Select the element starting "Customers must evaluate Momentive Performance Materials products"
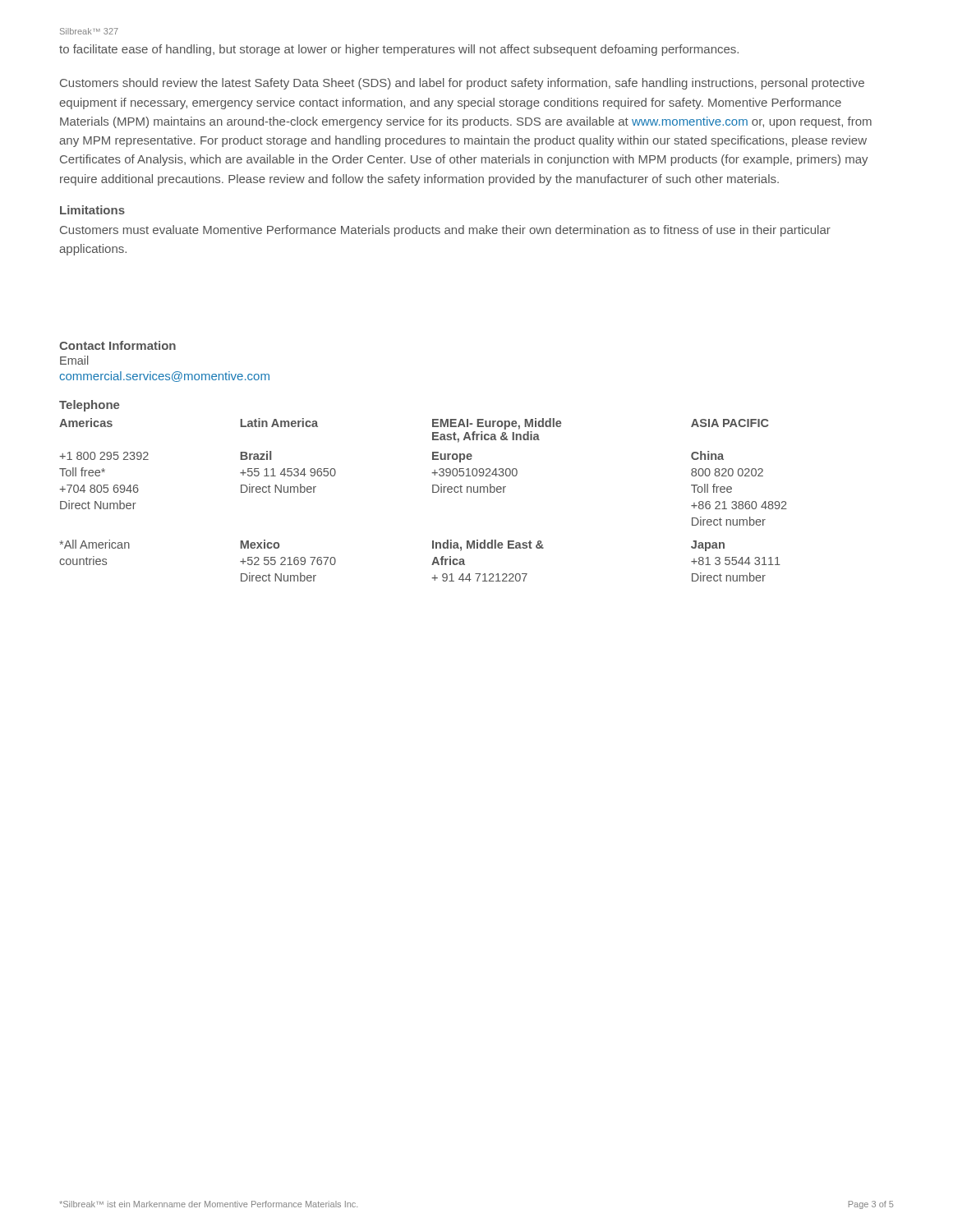 [445, 239]
